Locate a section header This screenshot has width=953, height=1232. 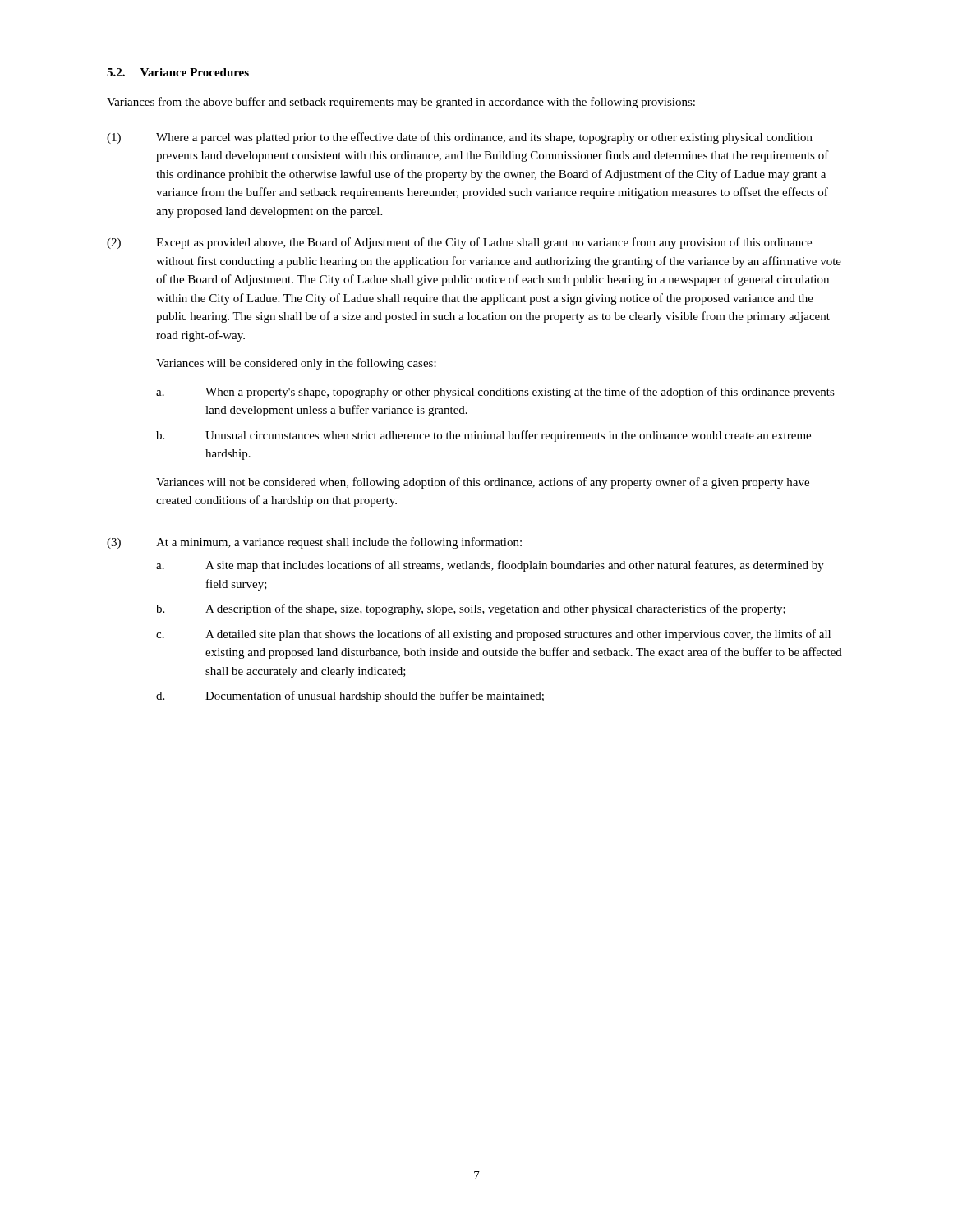[x=178, y=73]
